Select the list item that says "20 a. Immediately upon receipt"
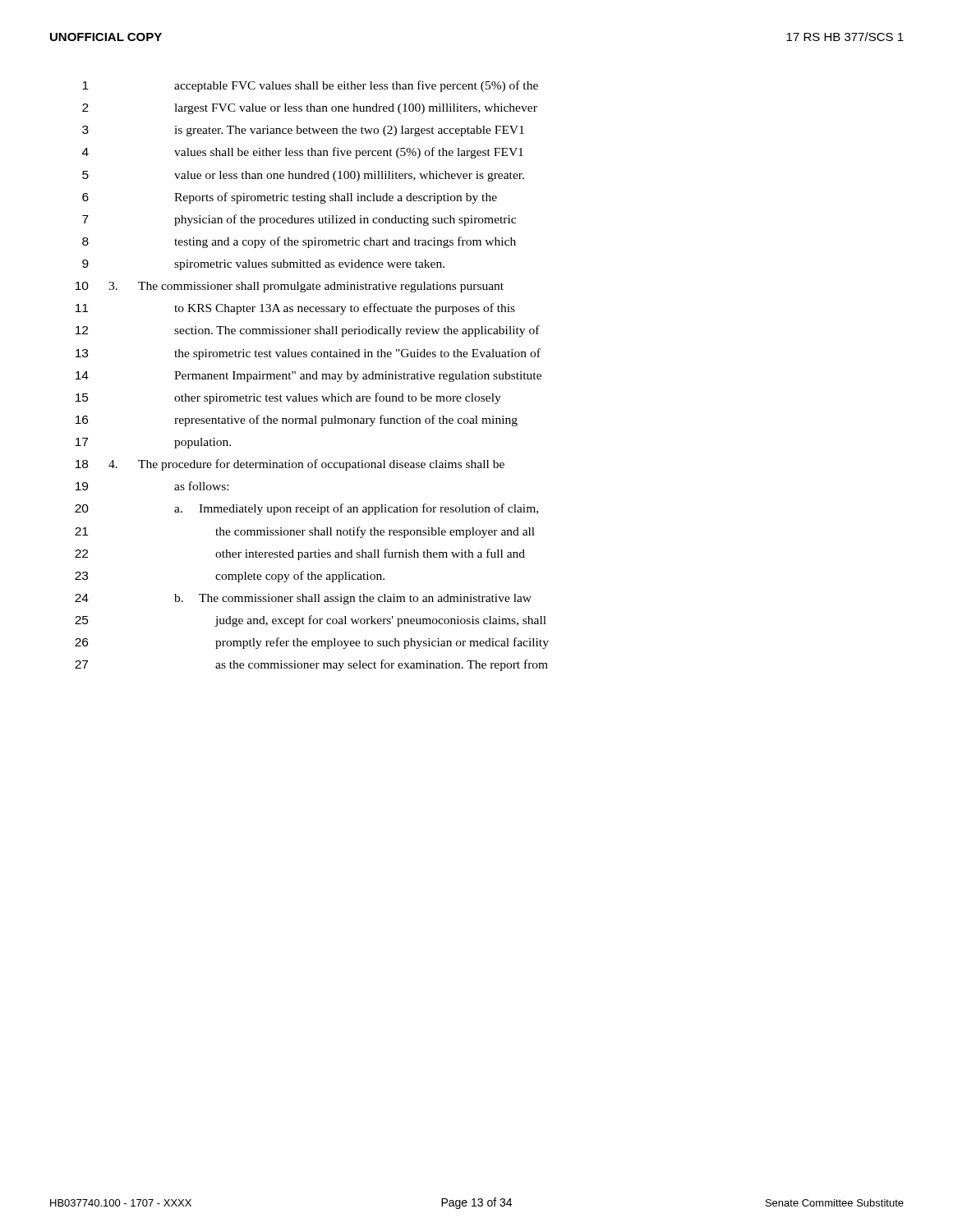Viewport: 953px width, 1232px height. [x=476, y=542]
